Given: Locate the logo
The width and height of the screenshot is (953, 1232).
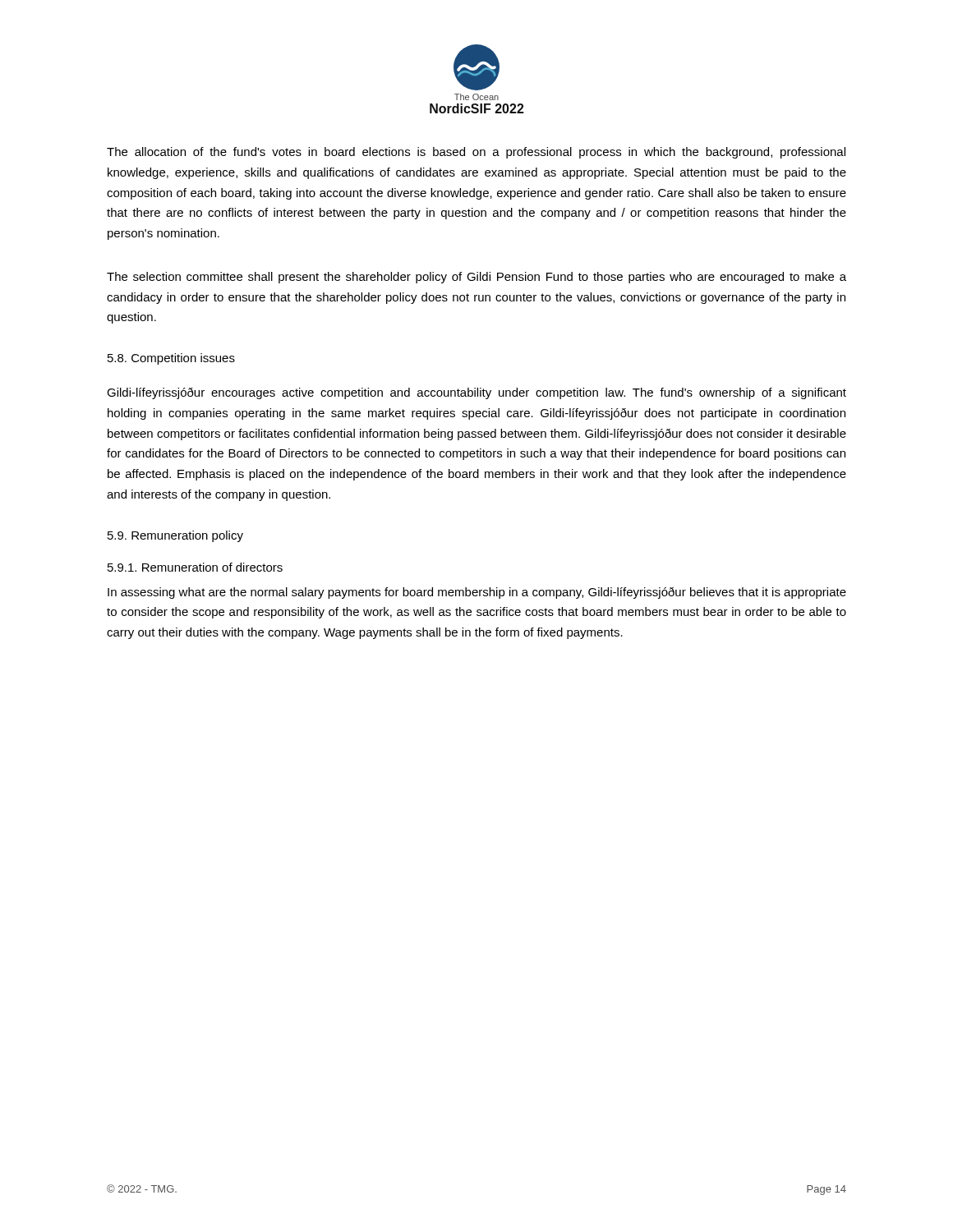Looking at the screenshot, I should point(476,71).
